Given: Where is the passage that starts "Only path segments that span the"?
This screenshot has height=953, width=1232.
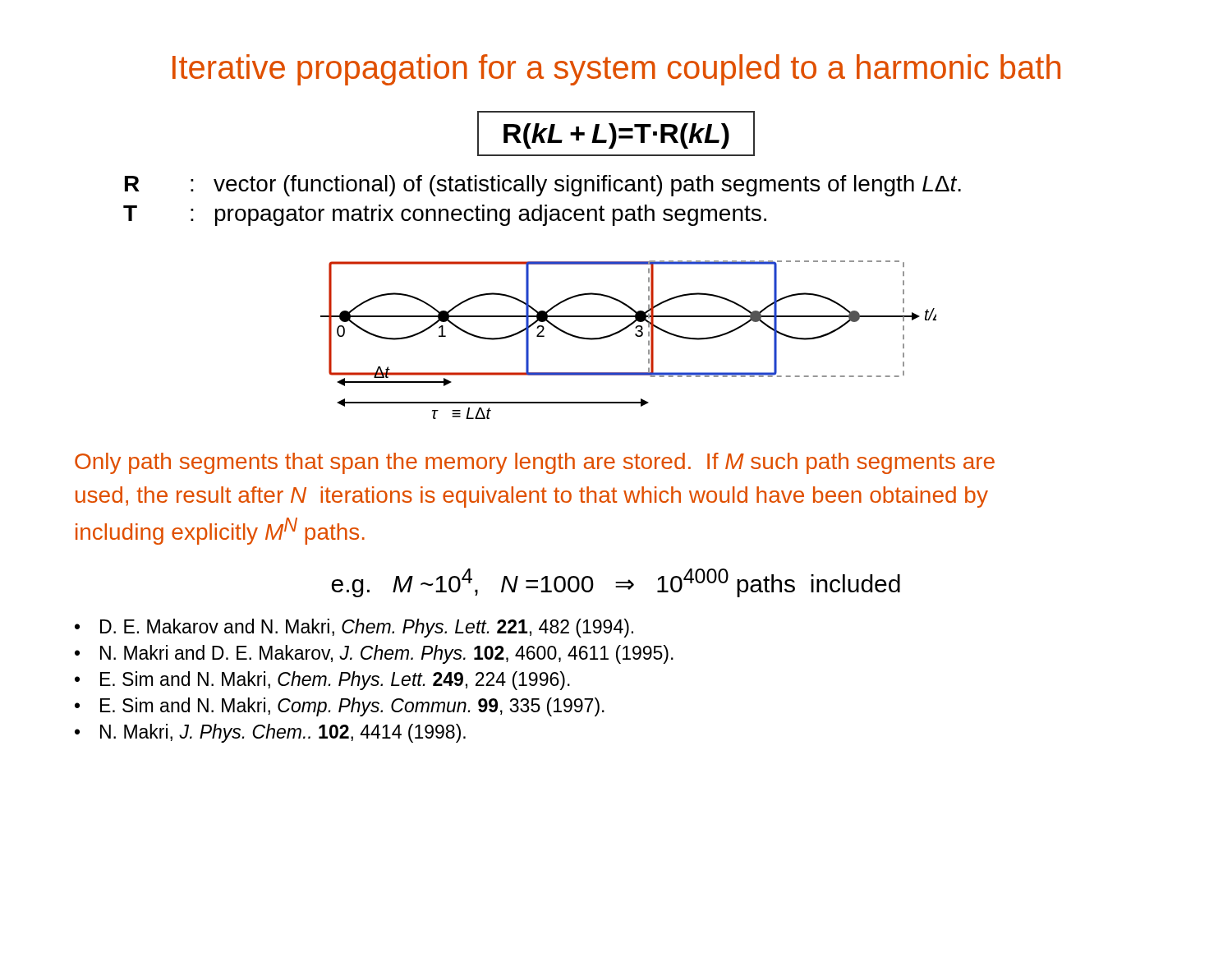Looking at the screenshot, I should pyautogui.click(x=535, y=497).
